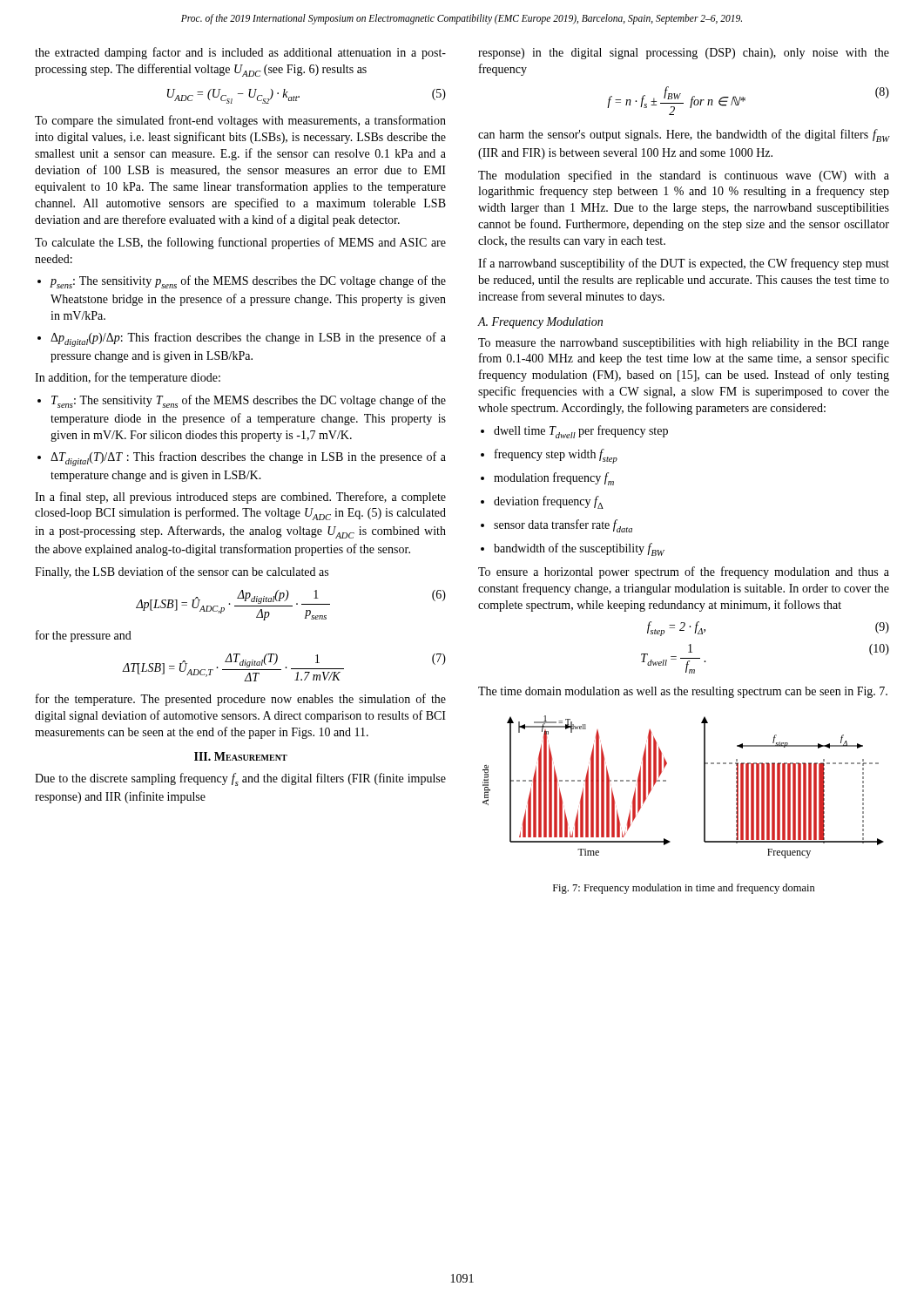924x1307 pixels.
Task: Locate the text "fstep = 2 · fΔ, (9)"
Action: pyautogui.click(x=701, y=629)
